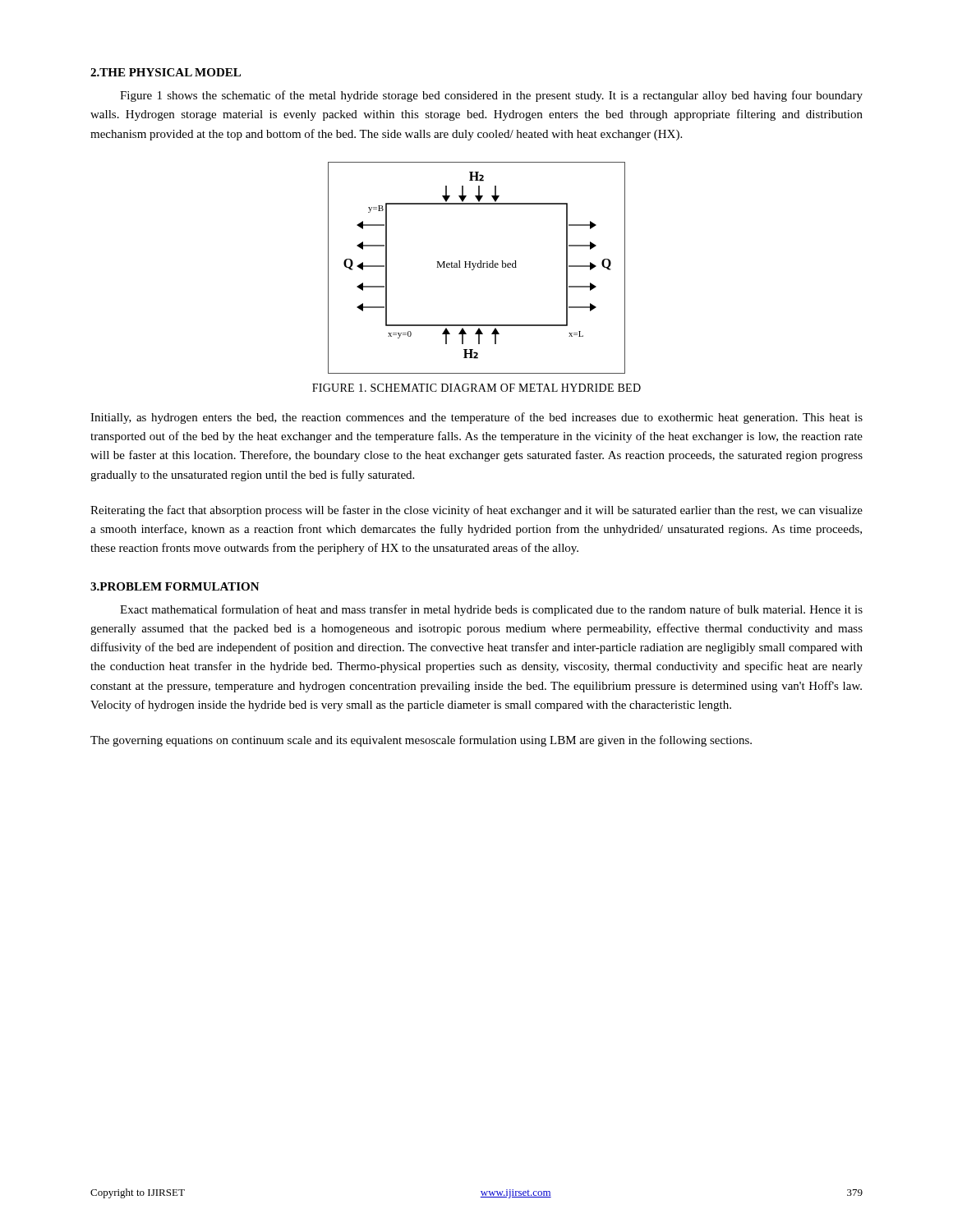
Task: Locate the text block that reads "The governing equations on"
Action: coord(421,740)
